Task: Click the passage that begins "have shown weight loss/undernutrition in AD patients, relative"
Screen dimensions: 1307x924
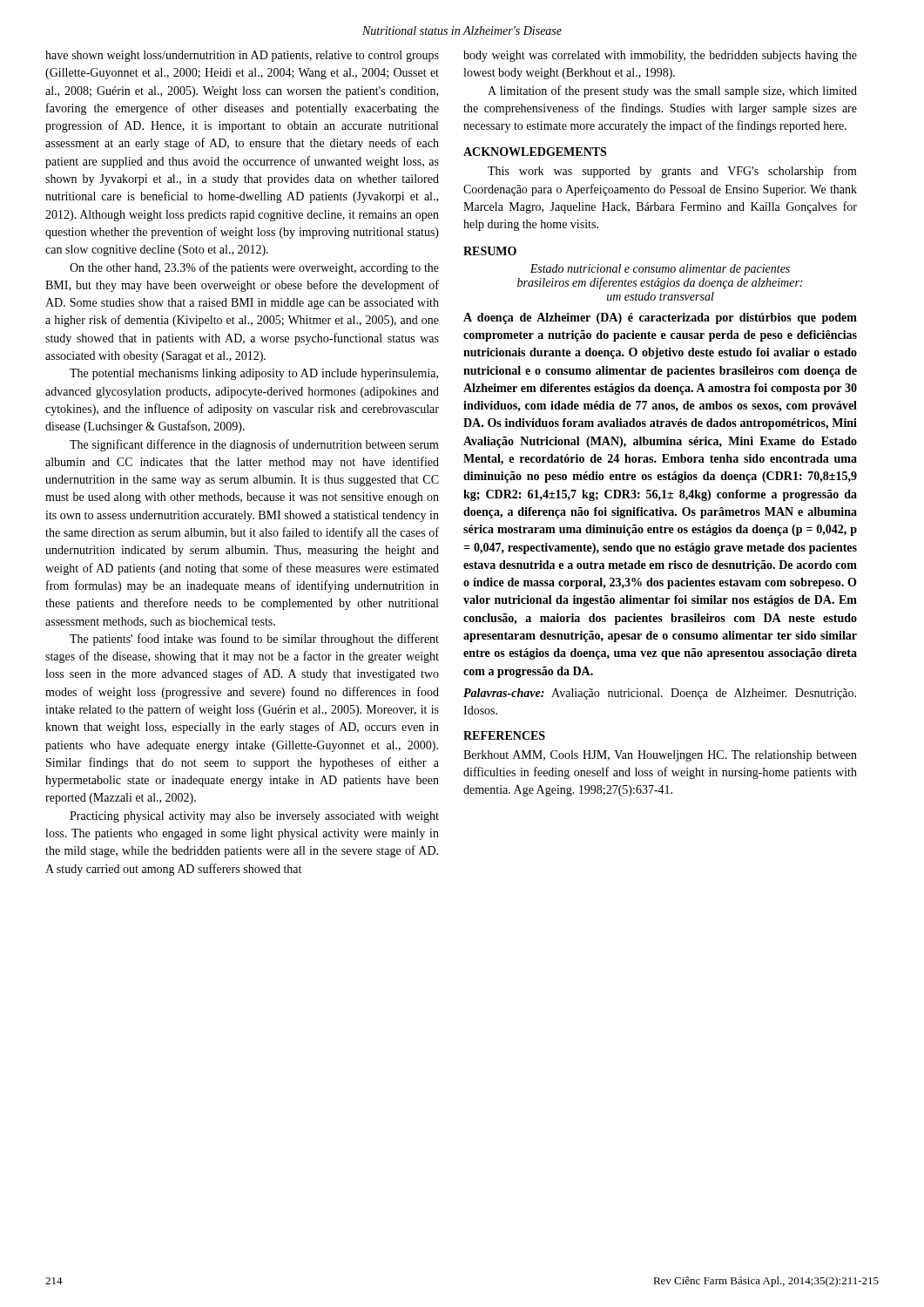Action: coord(242,153)
